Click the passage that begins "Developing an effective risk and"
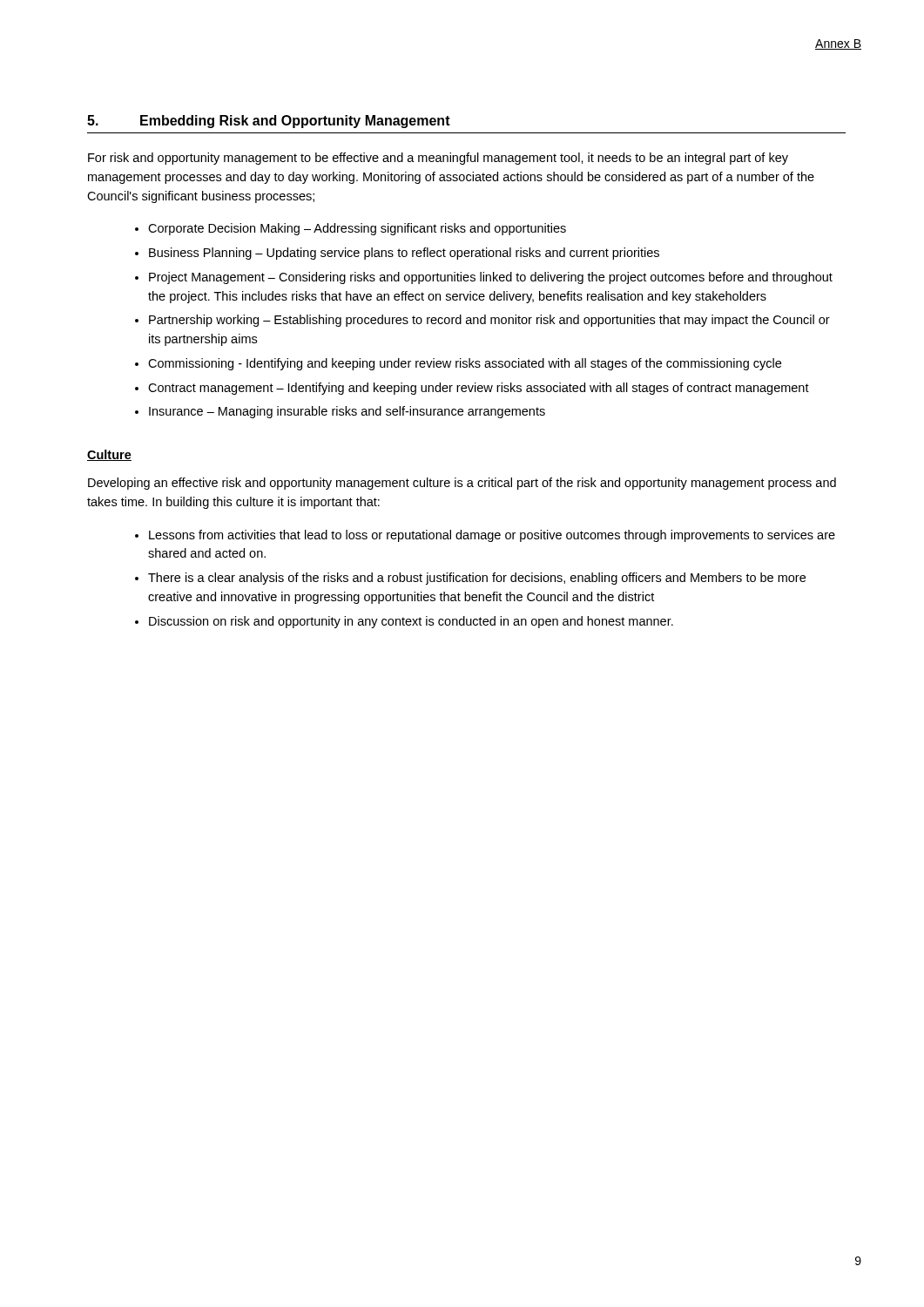The width and height of the screenshot is (924, 1307). 462,492
